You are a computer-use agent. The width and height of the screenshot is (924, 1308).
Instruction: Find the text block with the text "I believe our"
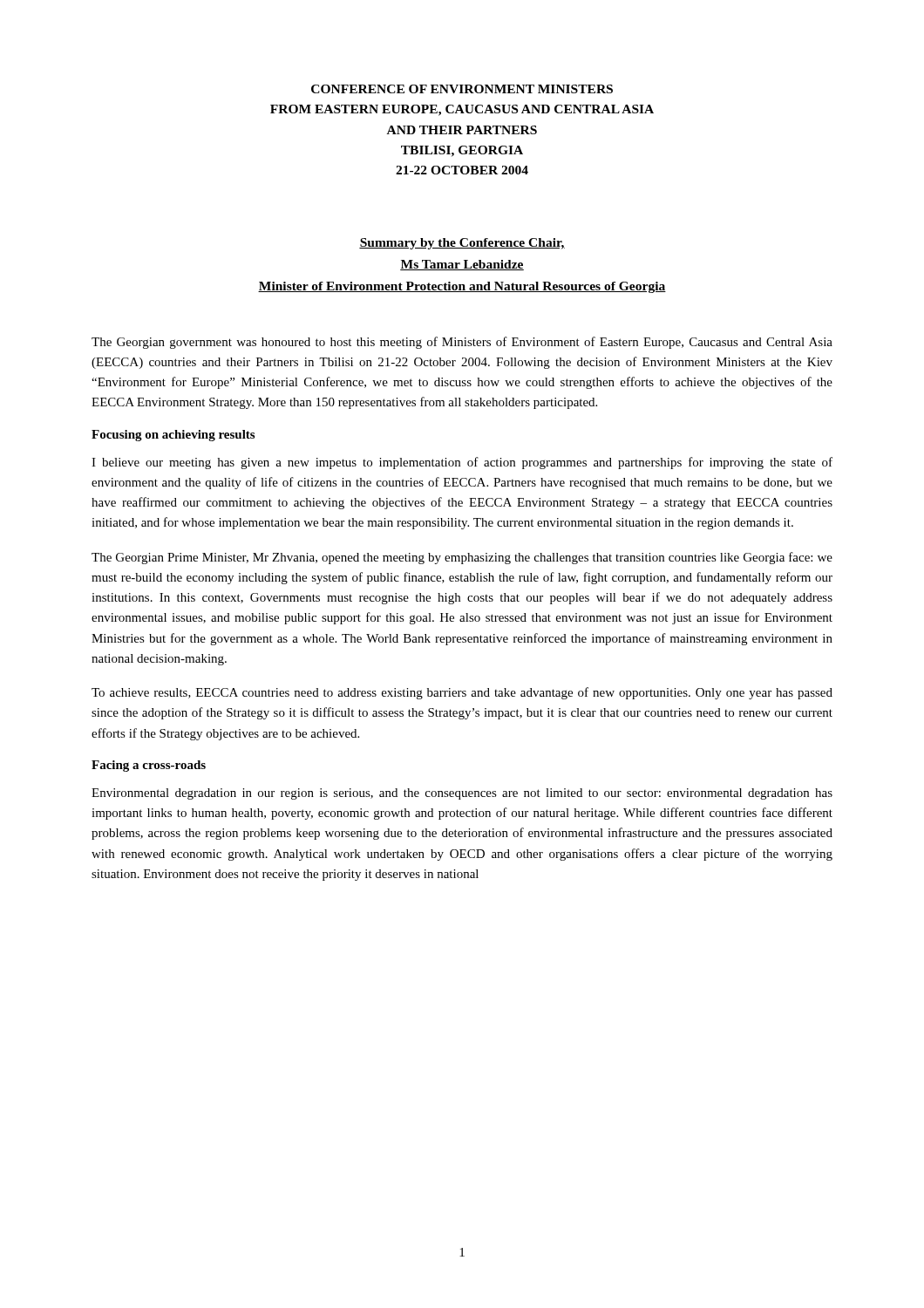pyautogui.click(x=462, y=492)
